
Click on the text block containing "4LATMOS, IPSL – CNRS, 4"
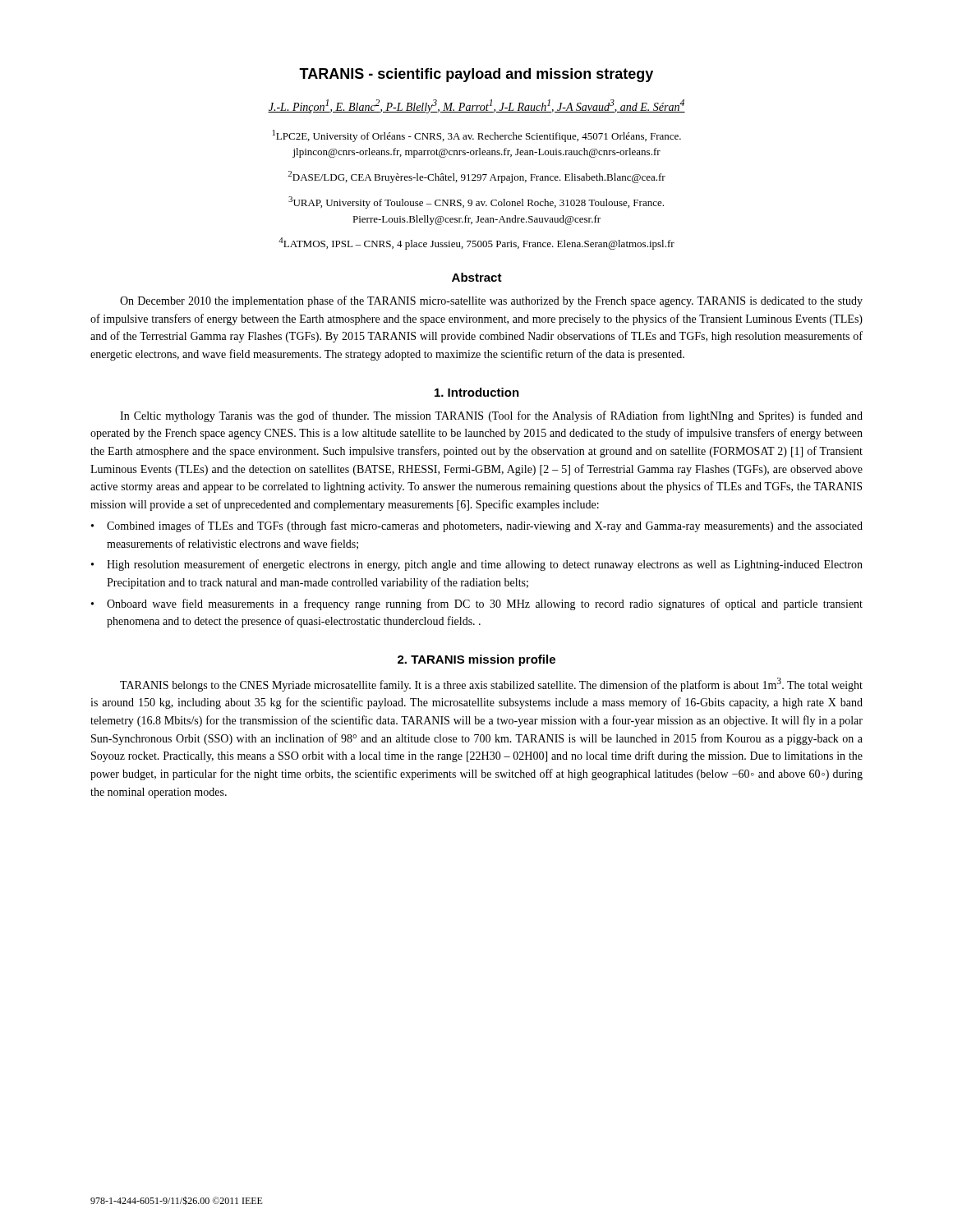tap(476, 243)
